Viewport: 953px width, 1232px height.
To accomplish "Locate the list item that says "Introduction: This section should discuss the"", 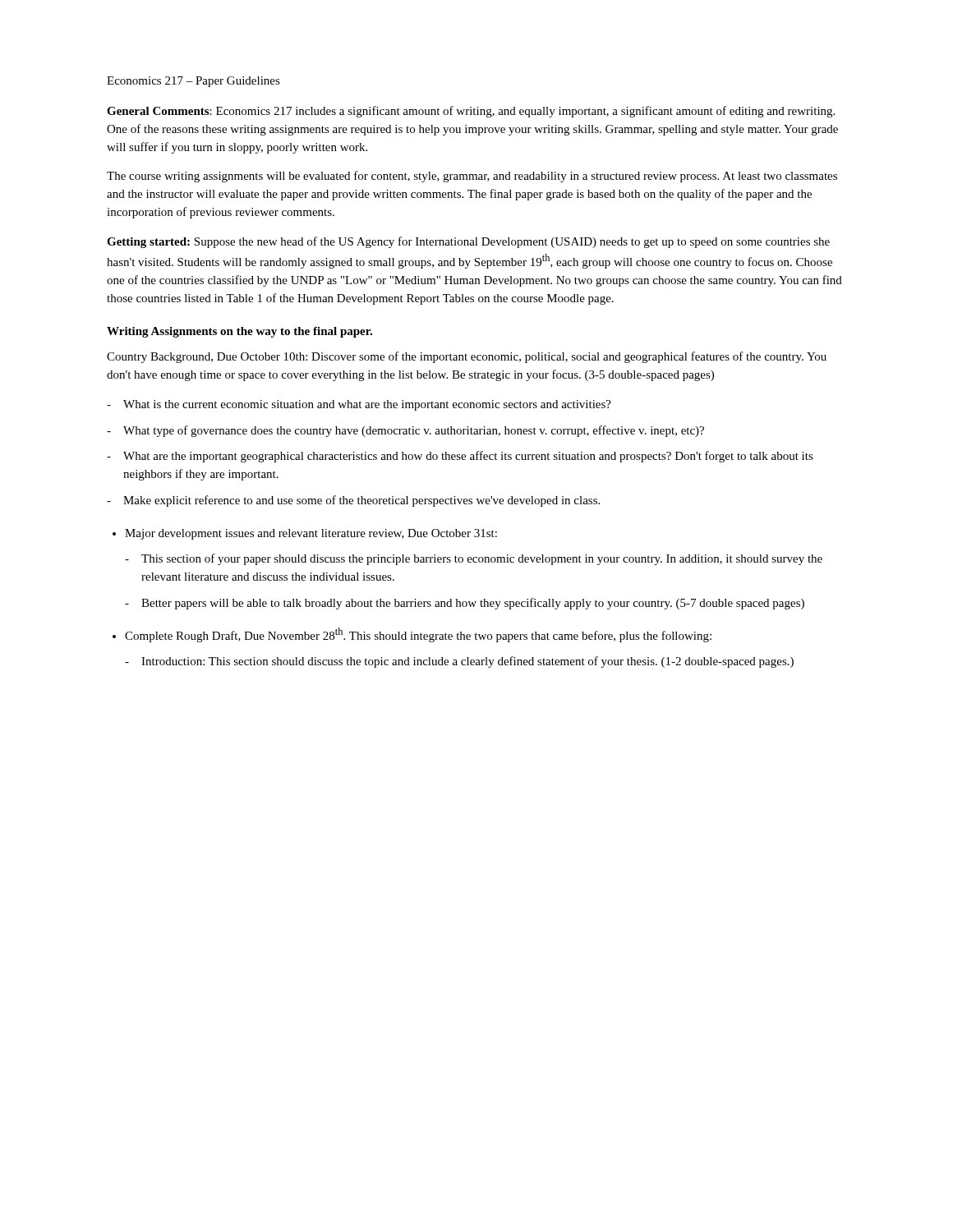I will [468, 661].
